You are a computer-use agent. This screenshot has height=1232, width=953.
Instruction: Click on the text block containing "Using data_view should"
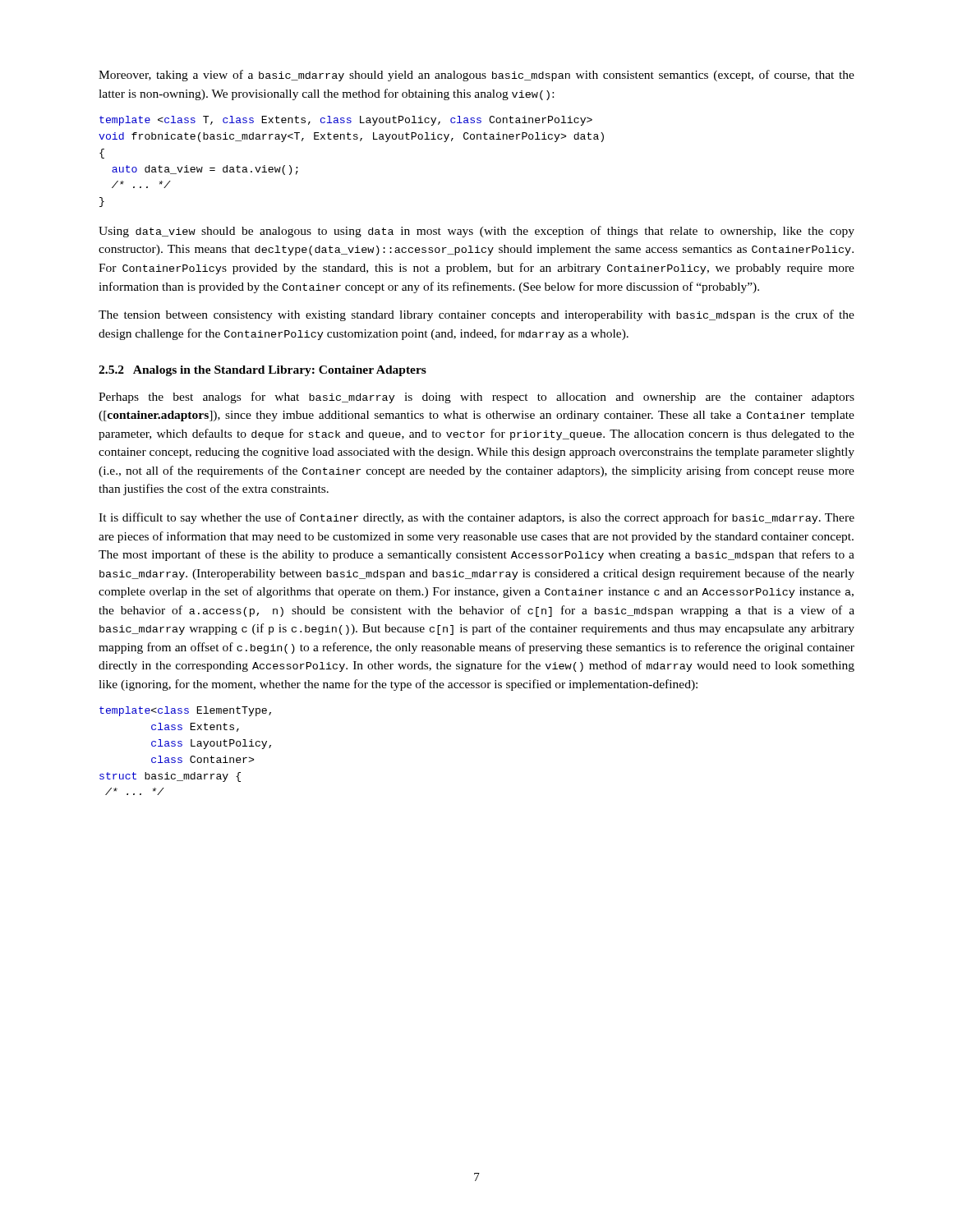pyautogui.click(x=476, y=259)
